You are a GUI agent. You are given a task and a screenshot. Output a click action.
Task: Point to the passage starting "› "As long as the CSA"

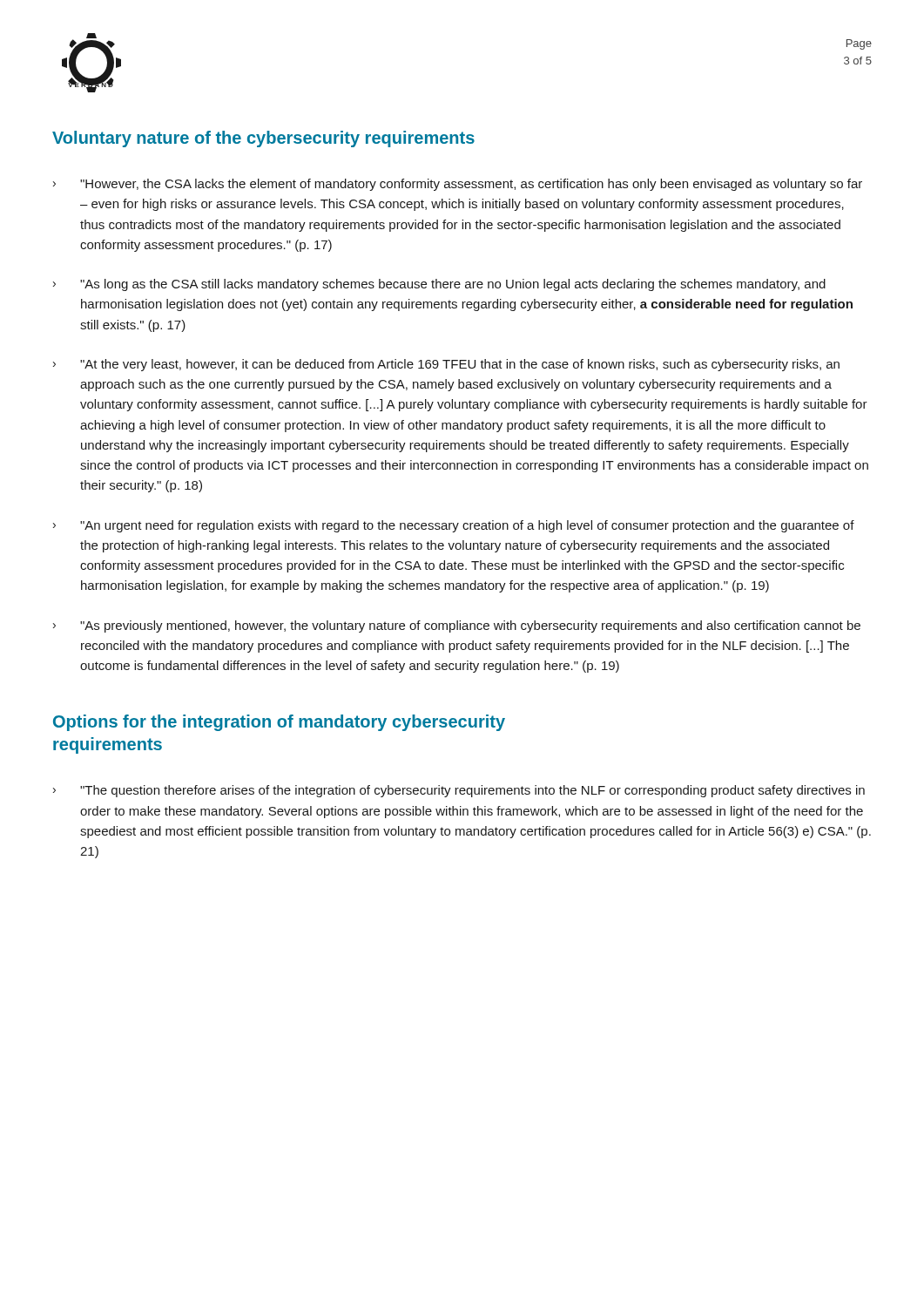coord(462,304)
